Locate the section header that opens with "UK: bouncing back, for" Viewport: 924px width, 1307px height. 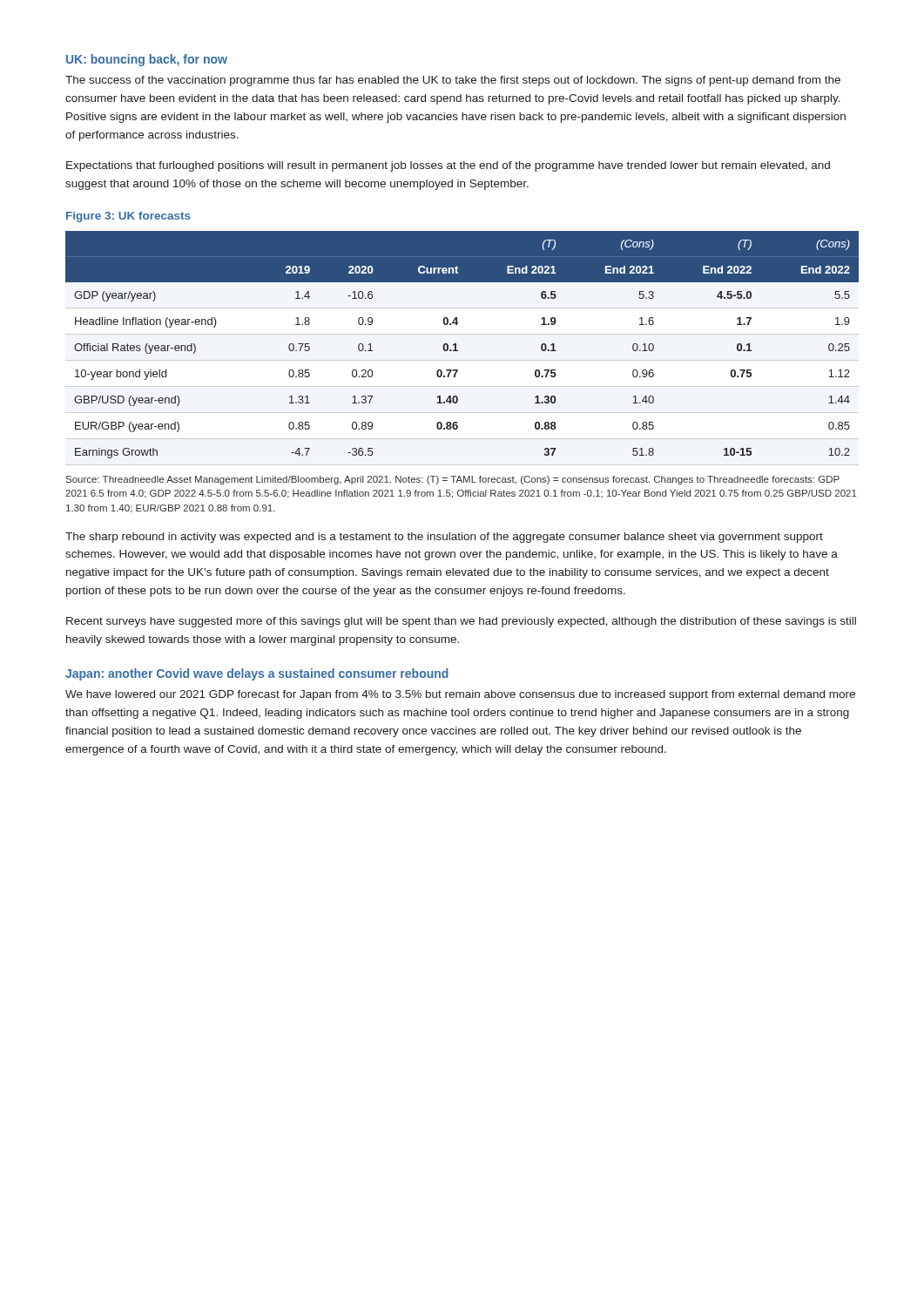[x=146, y=59]
